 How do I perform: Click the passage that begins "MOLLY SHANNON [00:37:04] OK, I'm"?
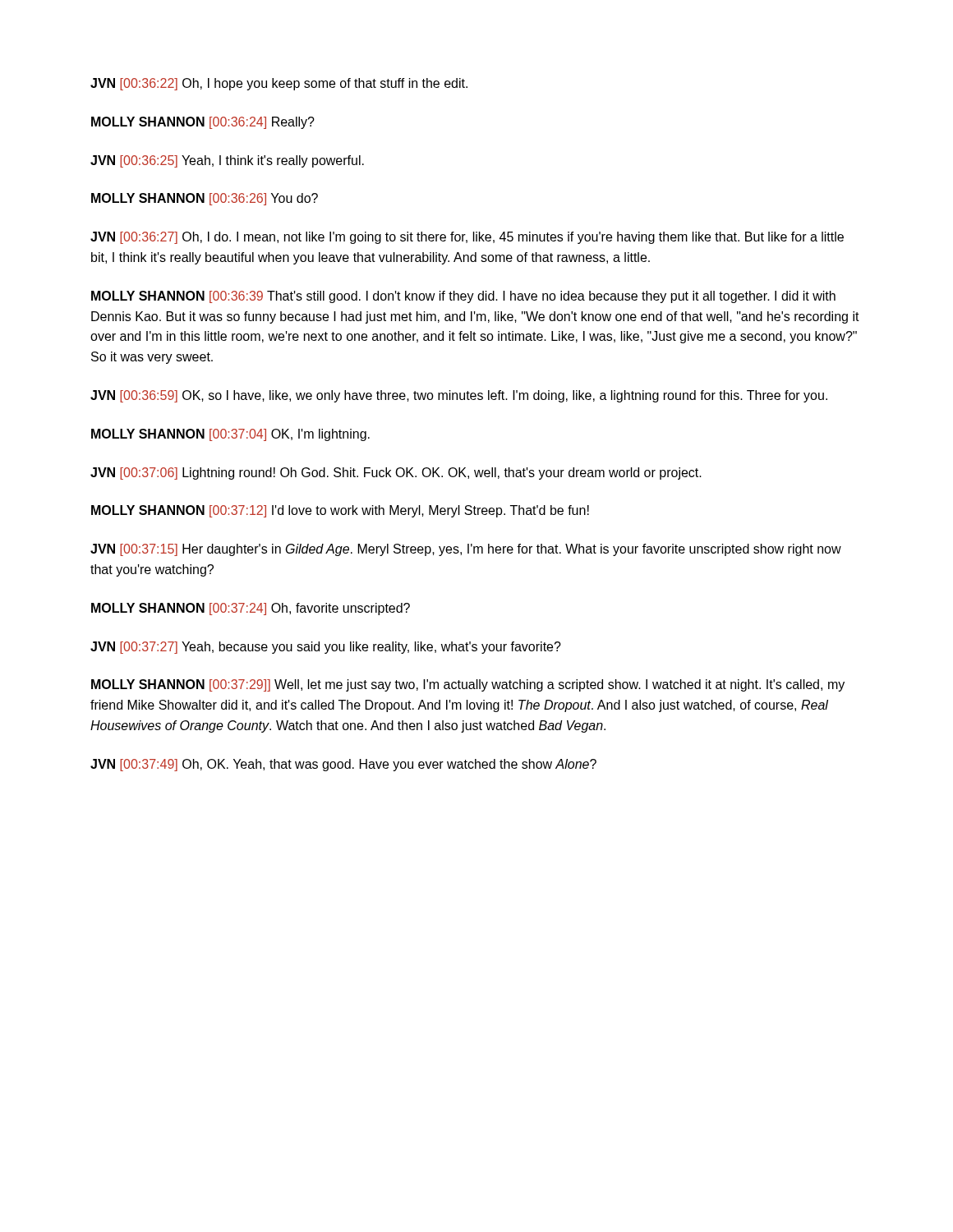[230, 434]
